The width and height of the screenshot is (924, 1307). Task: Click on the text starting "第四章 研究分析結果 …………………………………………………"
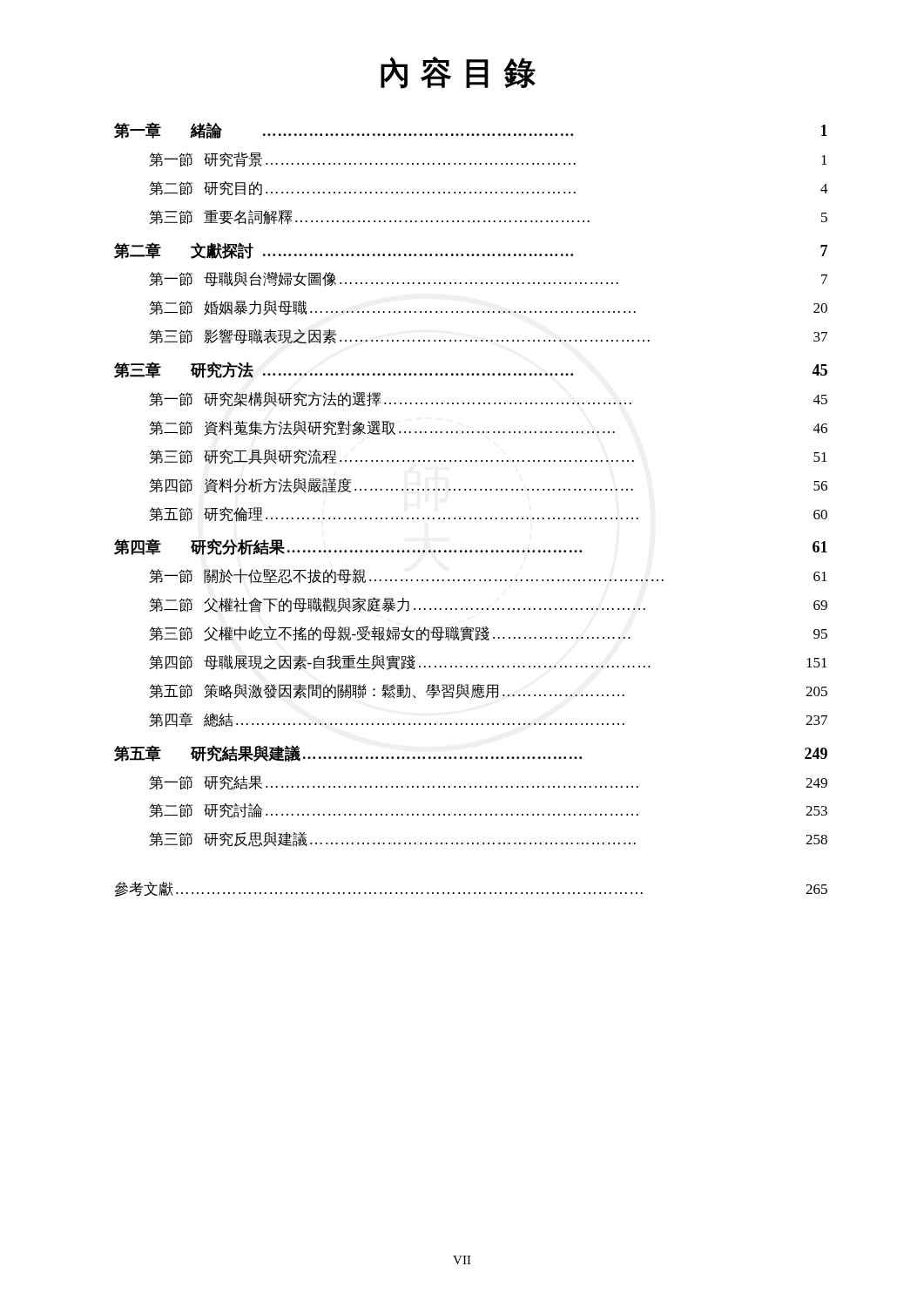tap(471, 549)
